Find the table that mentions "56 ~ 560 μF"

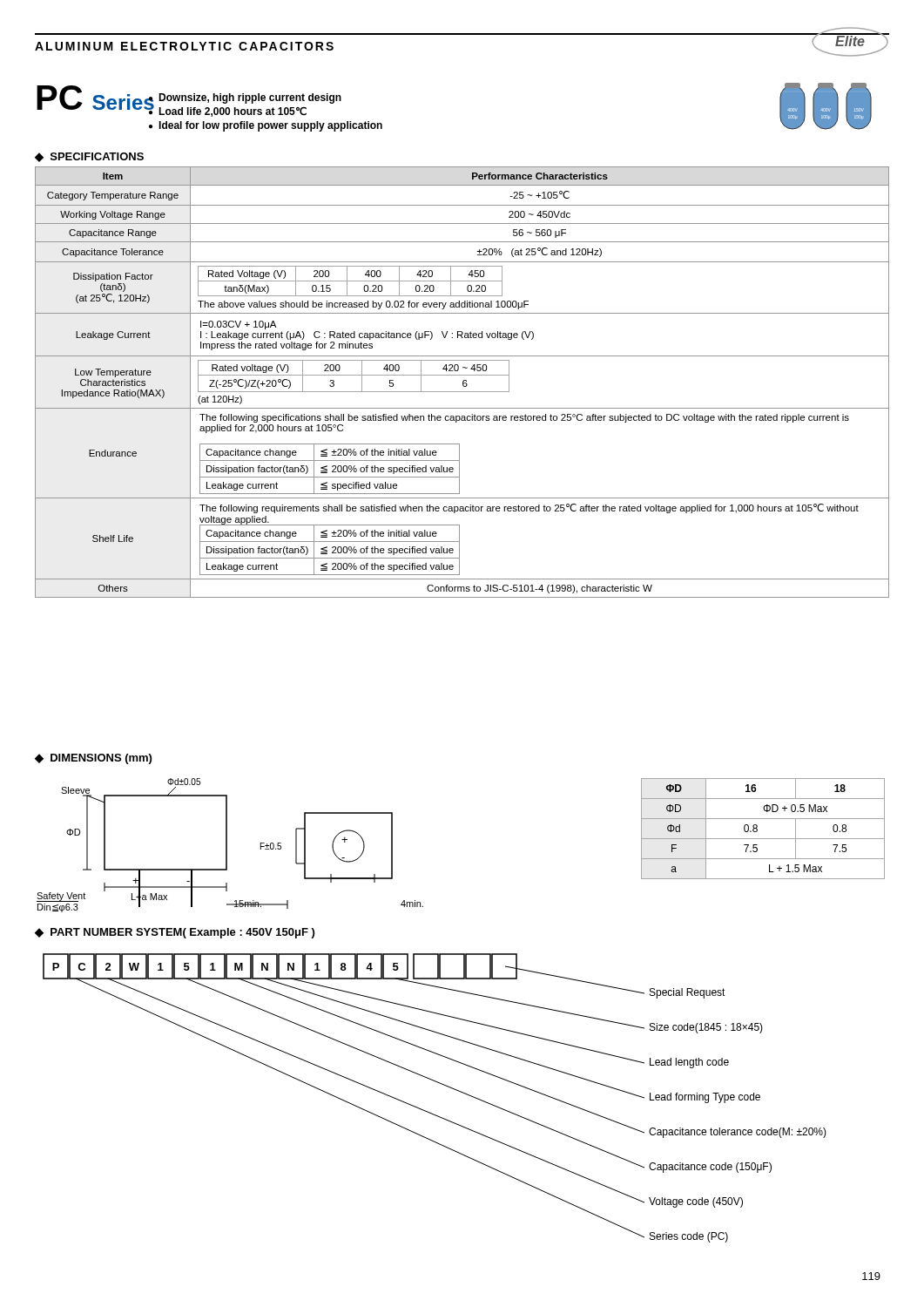[462, 382]
